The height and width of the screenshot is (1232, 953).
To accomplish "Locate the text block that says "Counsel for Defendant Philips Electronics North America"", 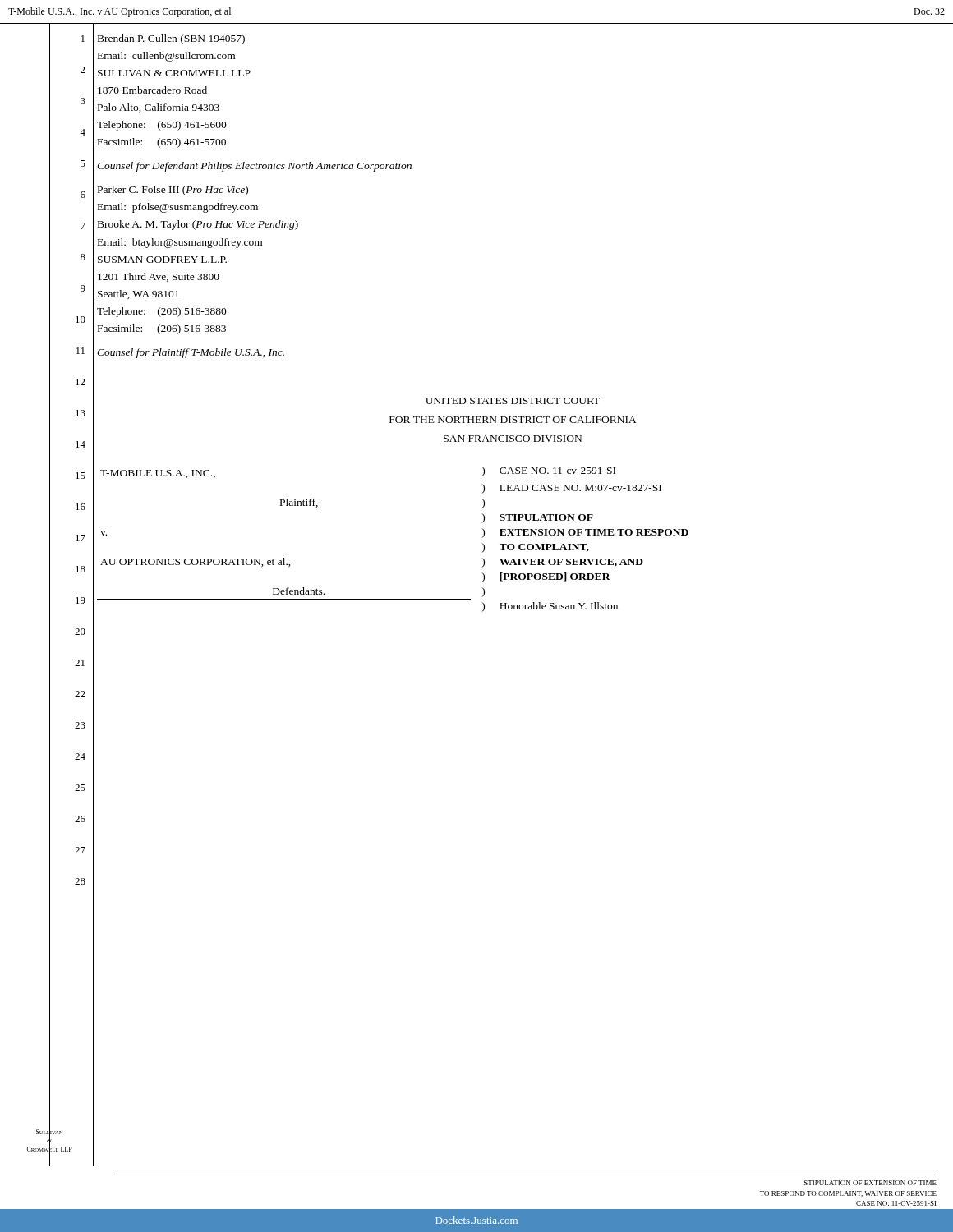I will [254, 166].
